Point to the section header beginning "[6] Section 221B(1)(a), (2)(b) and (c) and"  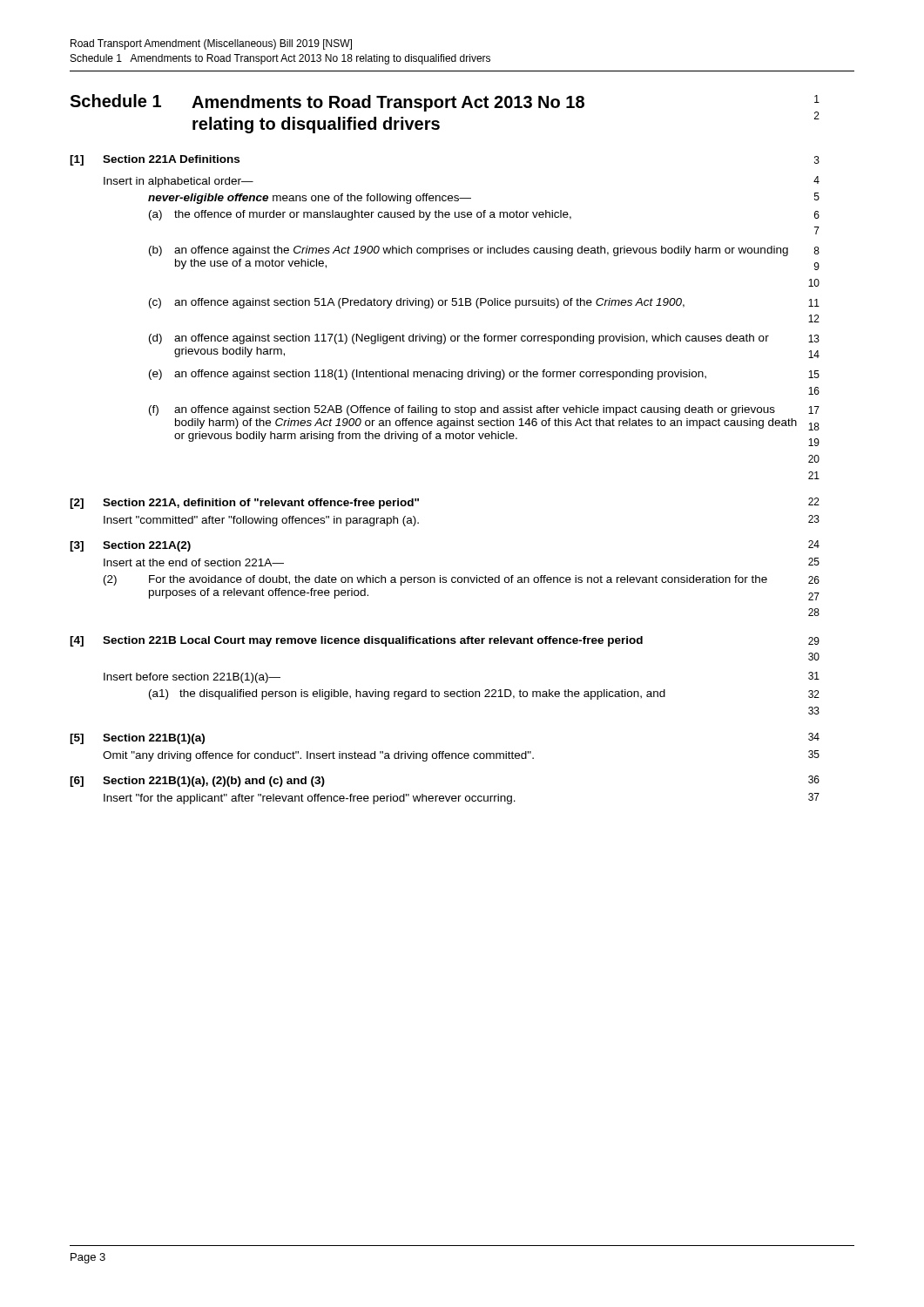[x=219, y=781]
